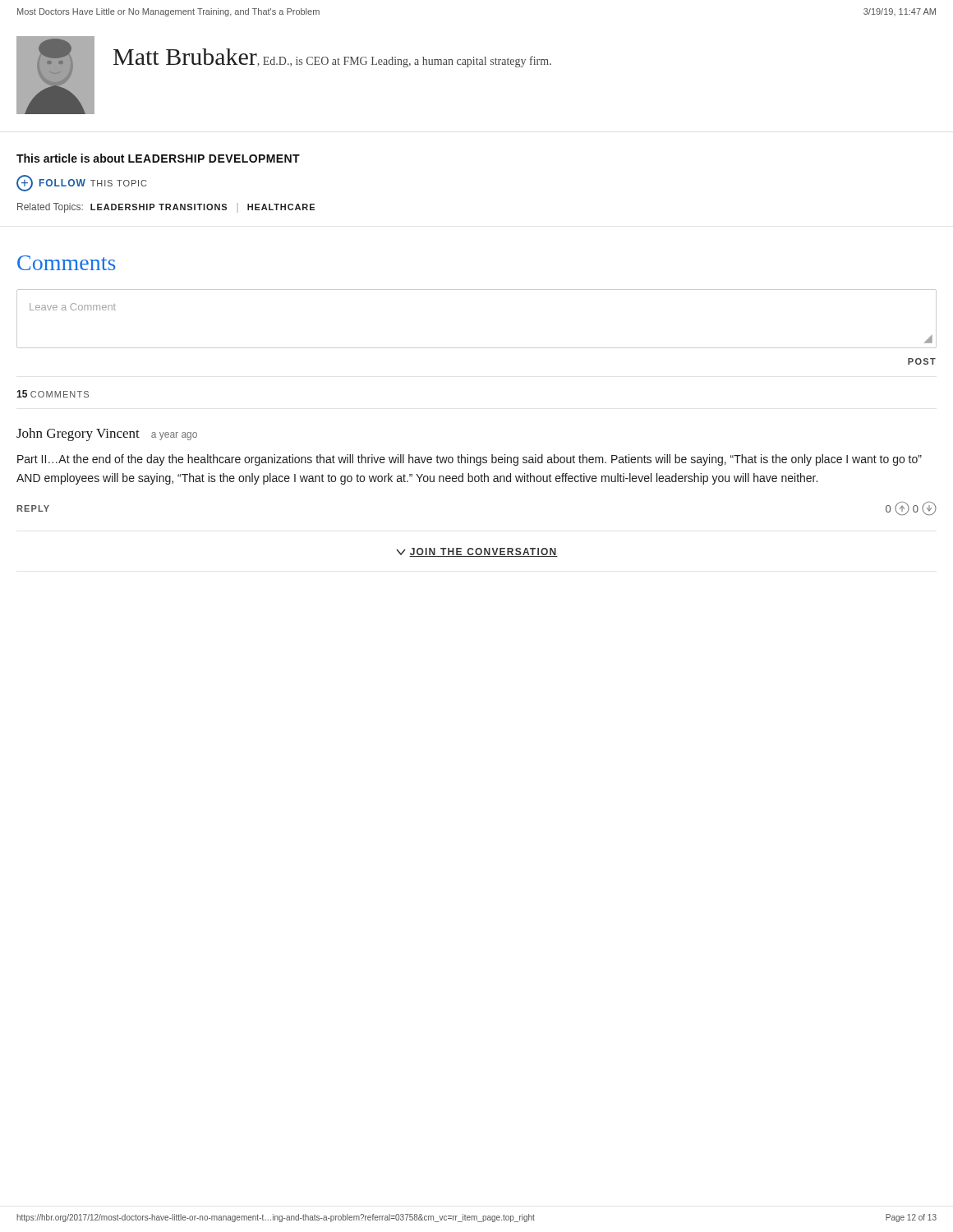Find the text block with the text "John Gregory Vincent a"

pos(107,434)
